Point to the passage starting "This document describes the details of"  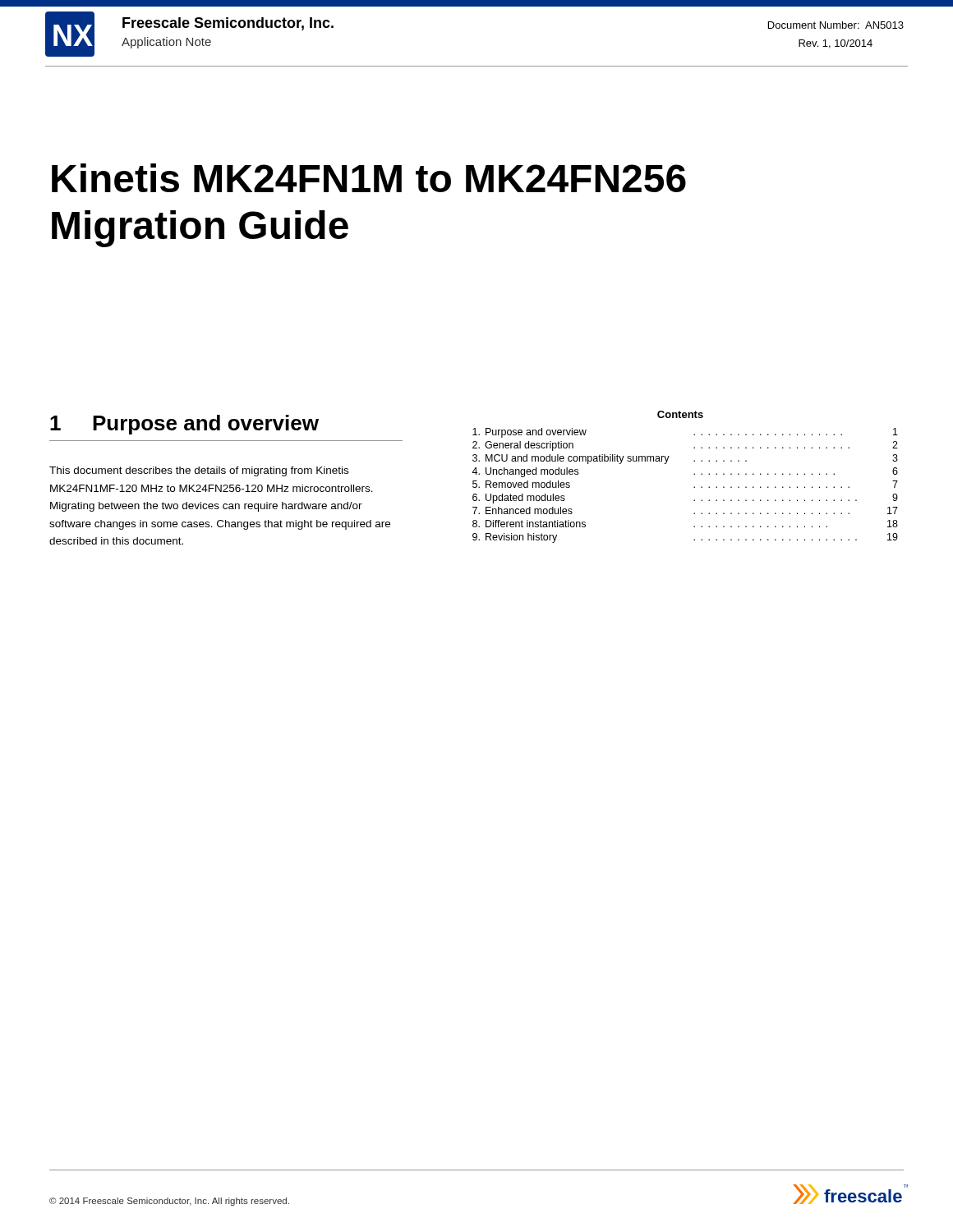point(220,506)
